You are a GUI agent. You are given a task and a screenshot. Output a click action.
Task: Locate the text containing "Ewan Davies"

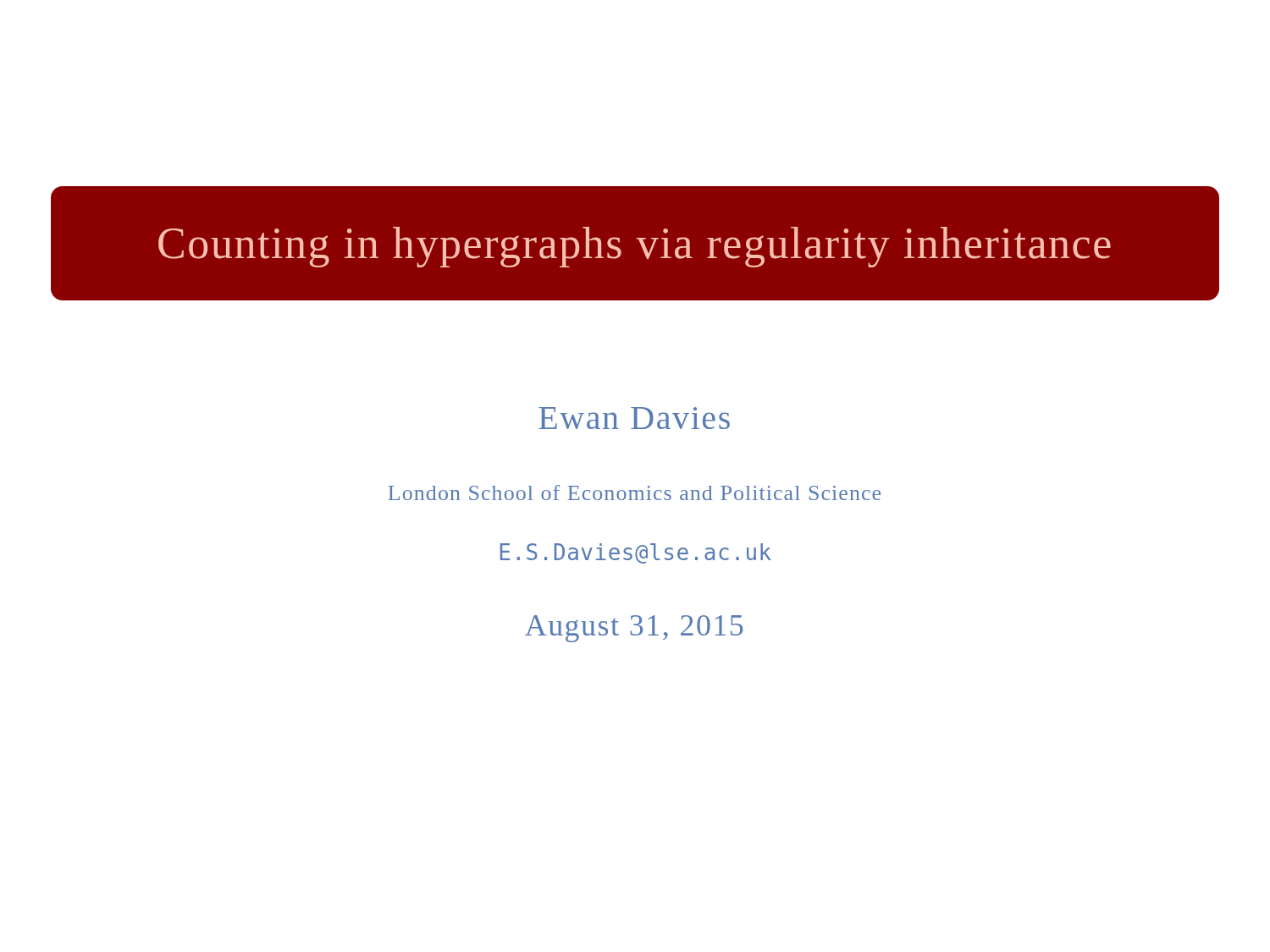[x=635, y=418]
